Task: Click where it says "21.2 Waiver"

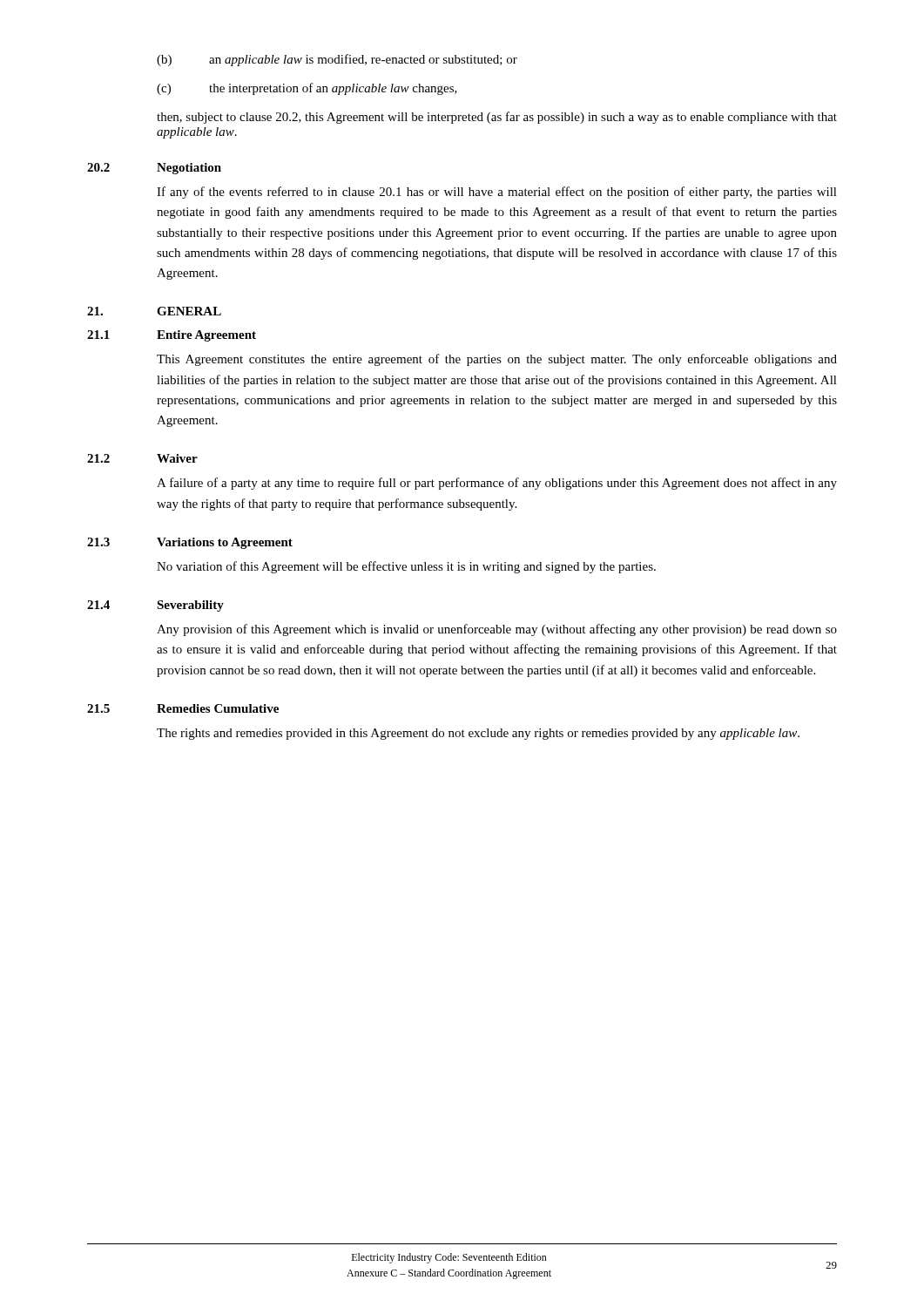Action: [x=96, y=458]
